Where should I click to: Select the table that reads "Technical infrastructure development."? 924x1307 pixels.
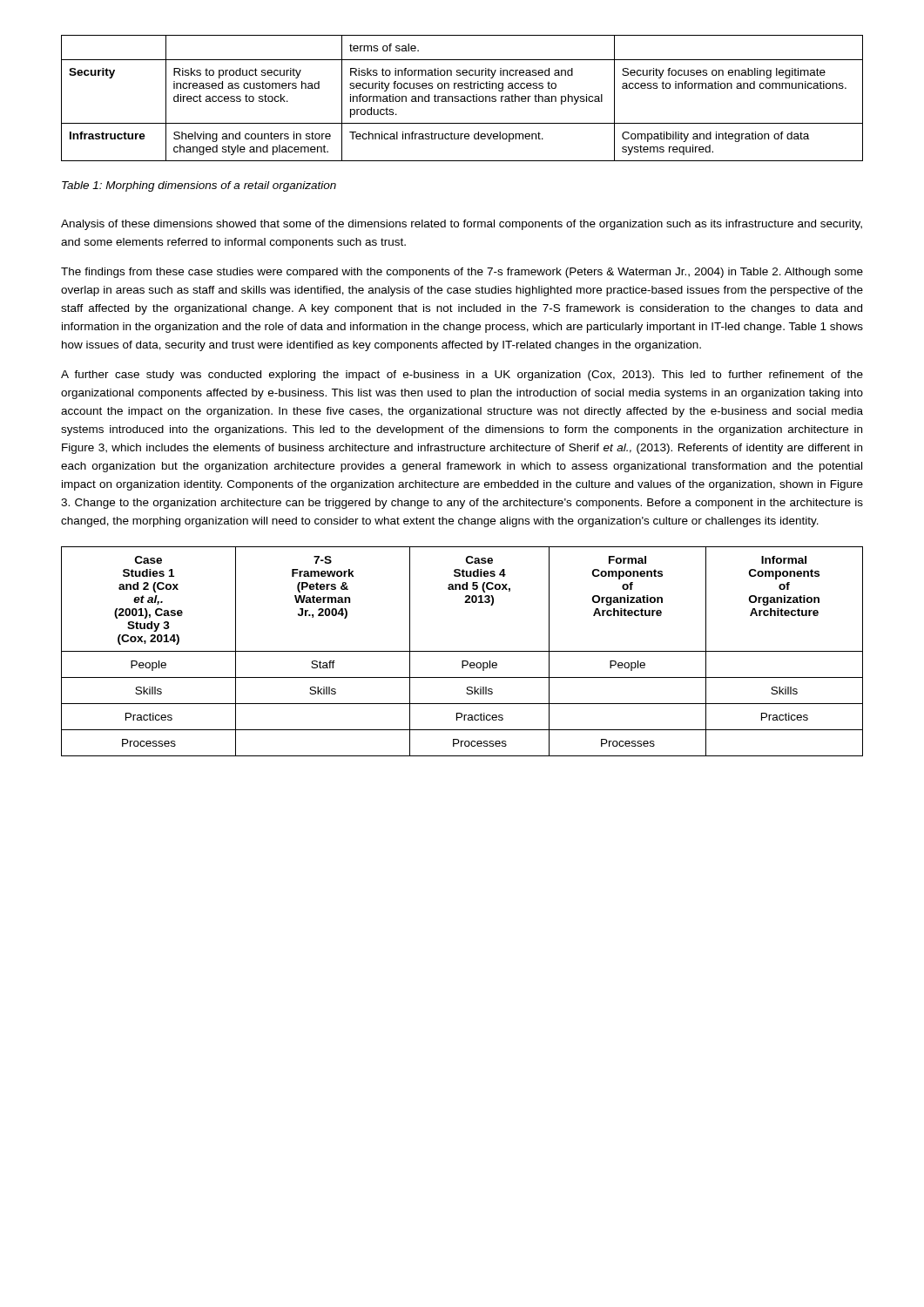(x=462, y=98)
